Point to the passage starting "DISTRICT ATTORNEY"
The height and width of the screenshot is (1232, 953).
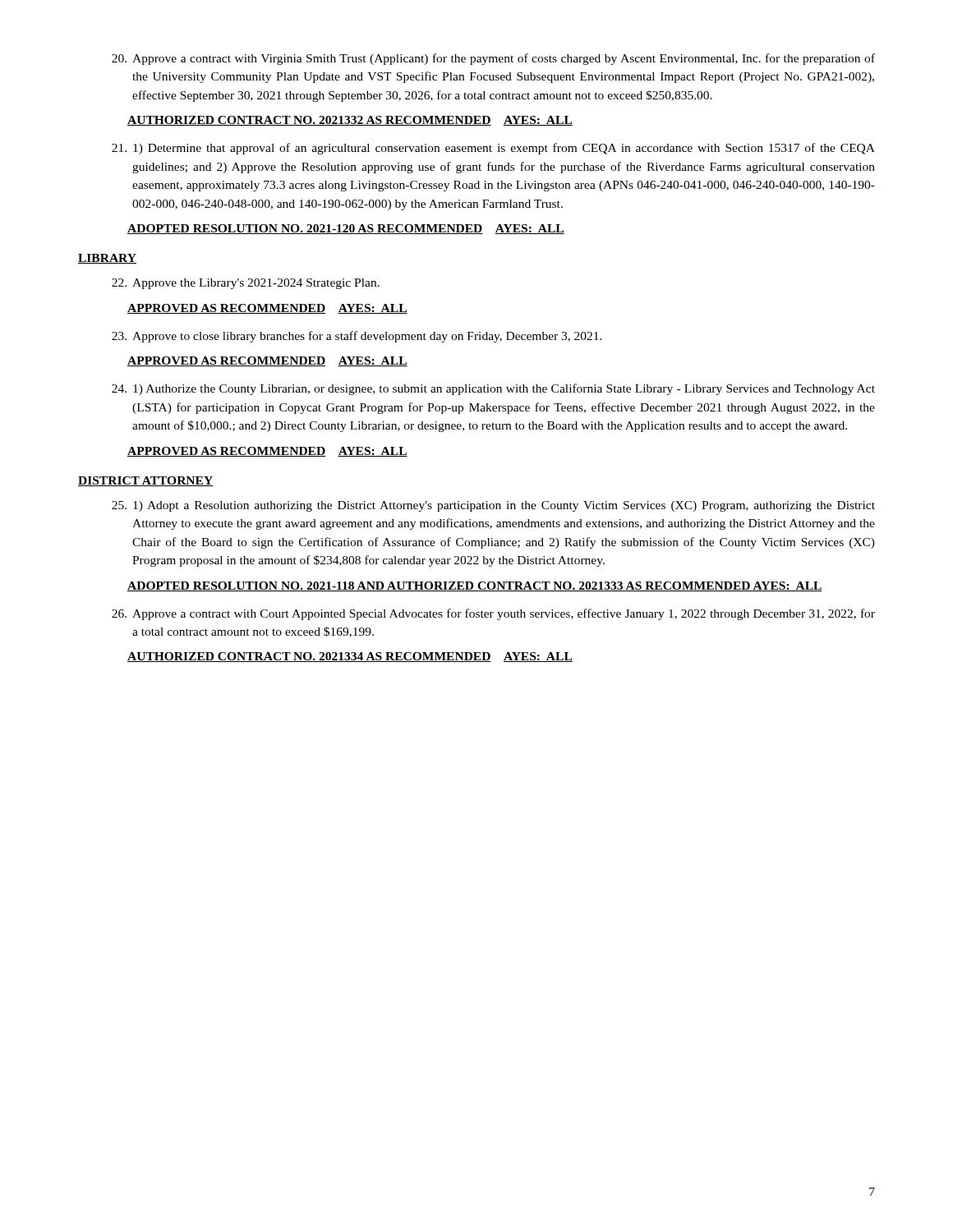coord(145,480)
